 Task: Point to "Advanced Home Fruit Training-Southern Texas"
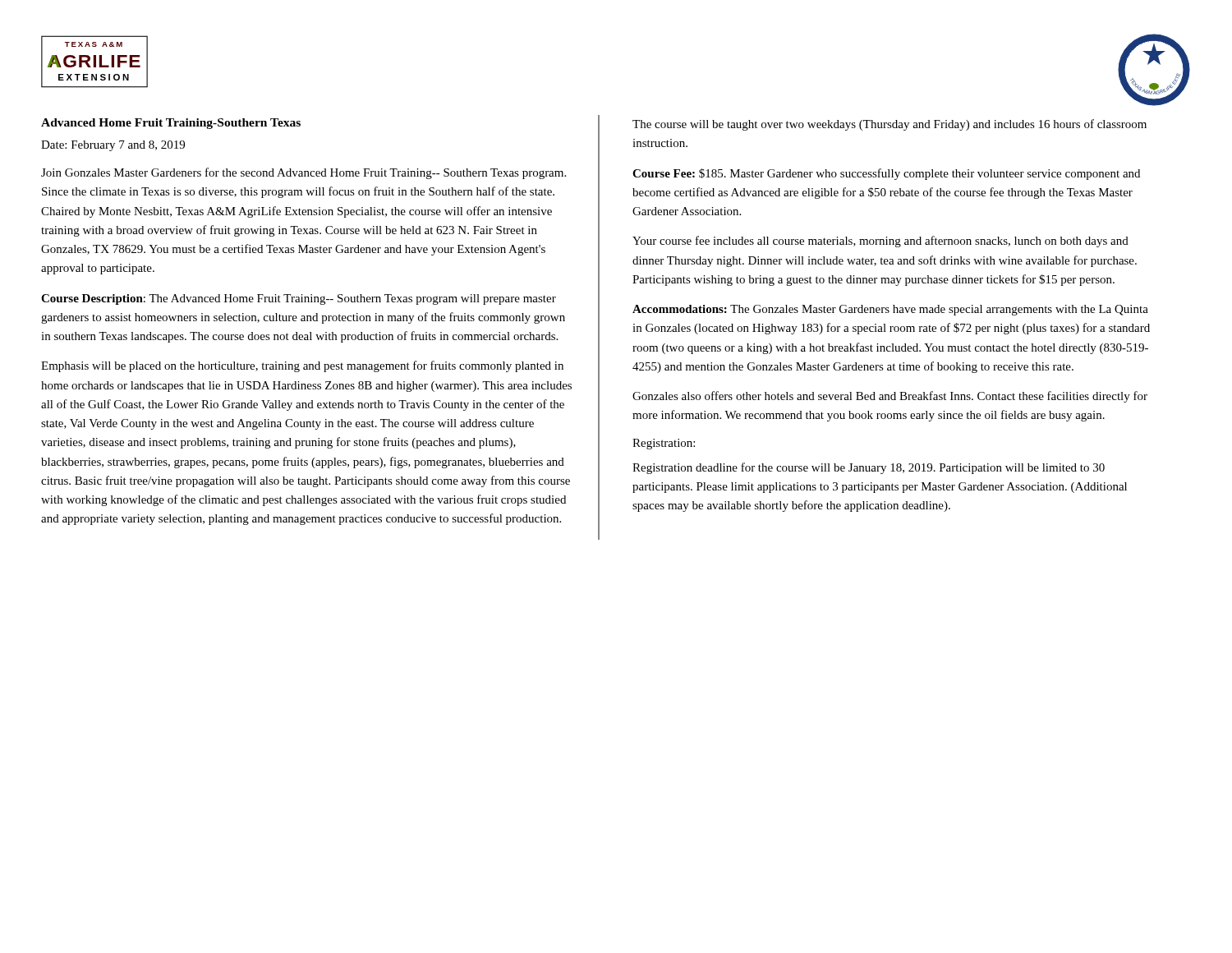pos(171,122)
